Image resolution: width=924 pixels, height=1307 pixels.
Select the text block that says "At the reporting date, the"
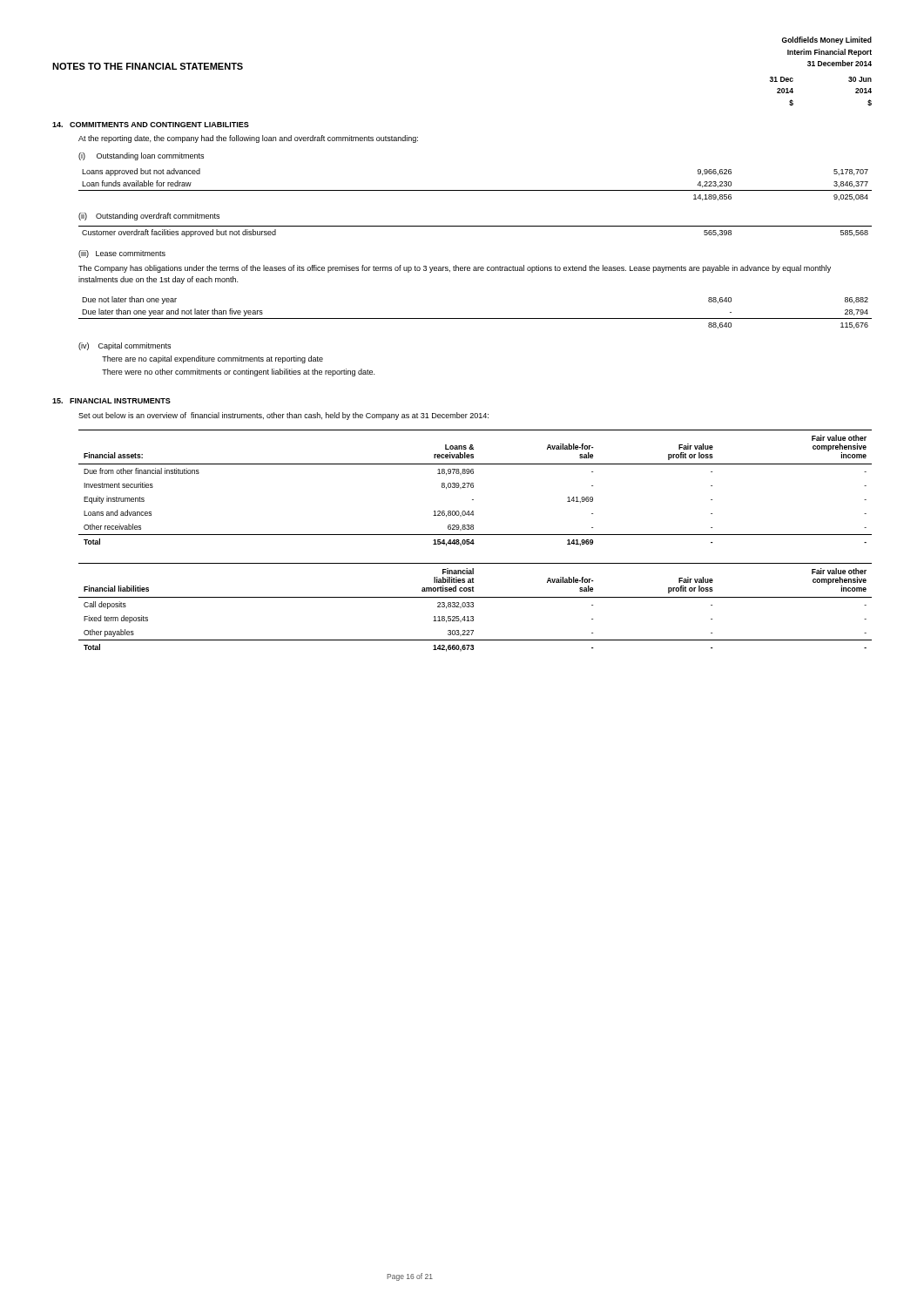249,138
